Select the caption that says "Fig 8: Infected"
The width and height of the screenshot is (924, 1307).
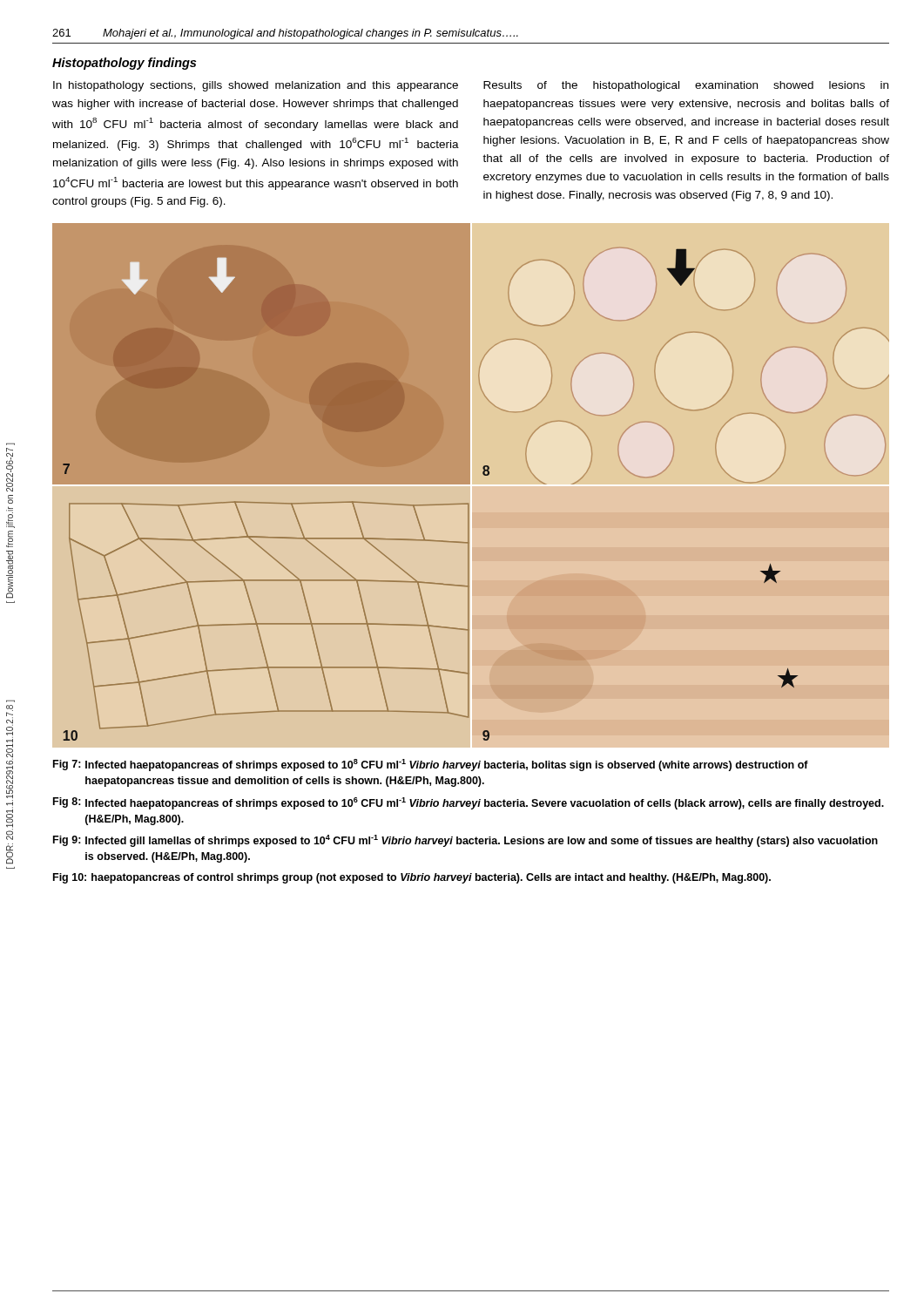point(471,810)
